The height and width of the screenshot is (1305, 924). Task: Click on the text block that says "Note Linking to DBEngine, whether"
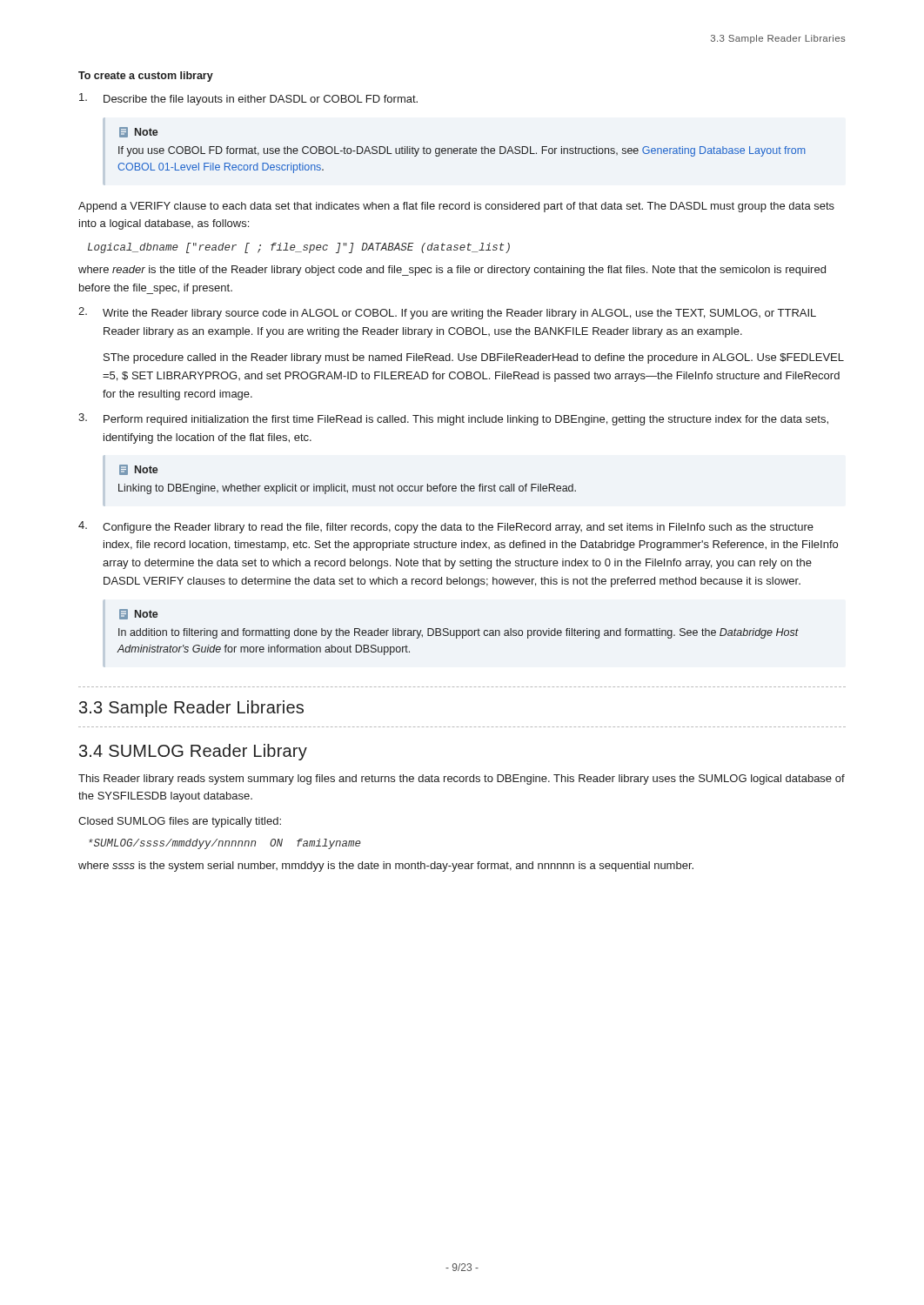(x=475, y=481)
